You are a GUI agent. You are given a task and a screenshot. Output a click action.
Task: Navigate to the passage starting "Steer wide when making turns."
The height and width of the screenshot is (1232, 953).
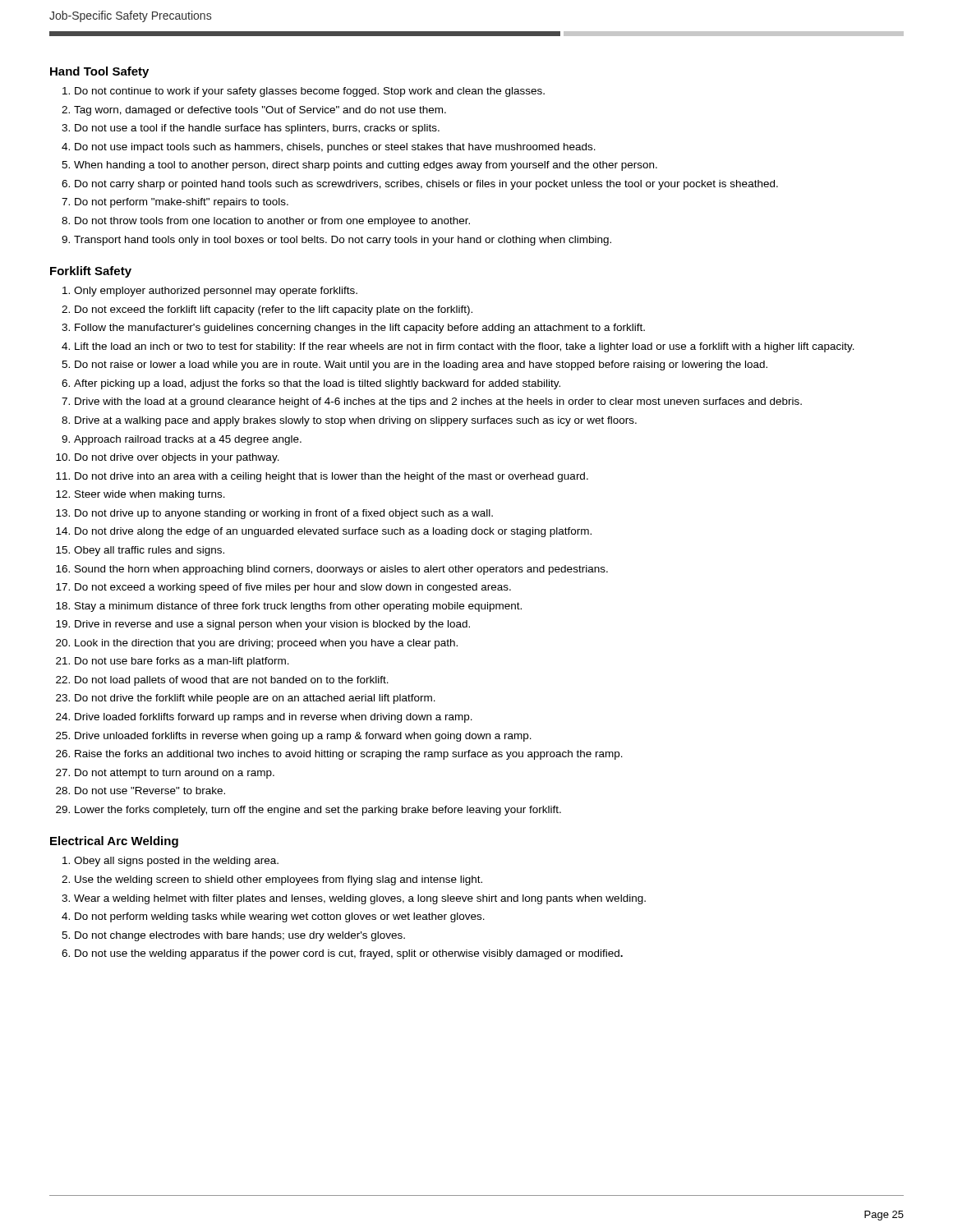pyautogui.click(x=140, y=495)
